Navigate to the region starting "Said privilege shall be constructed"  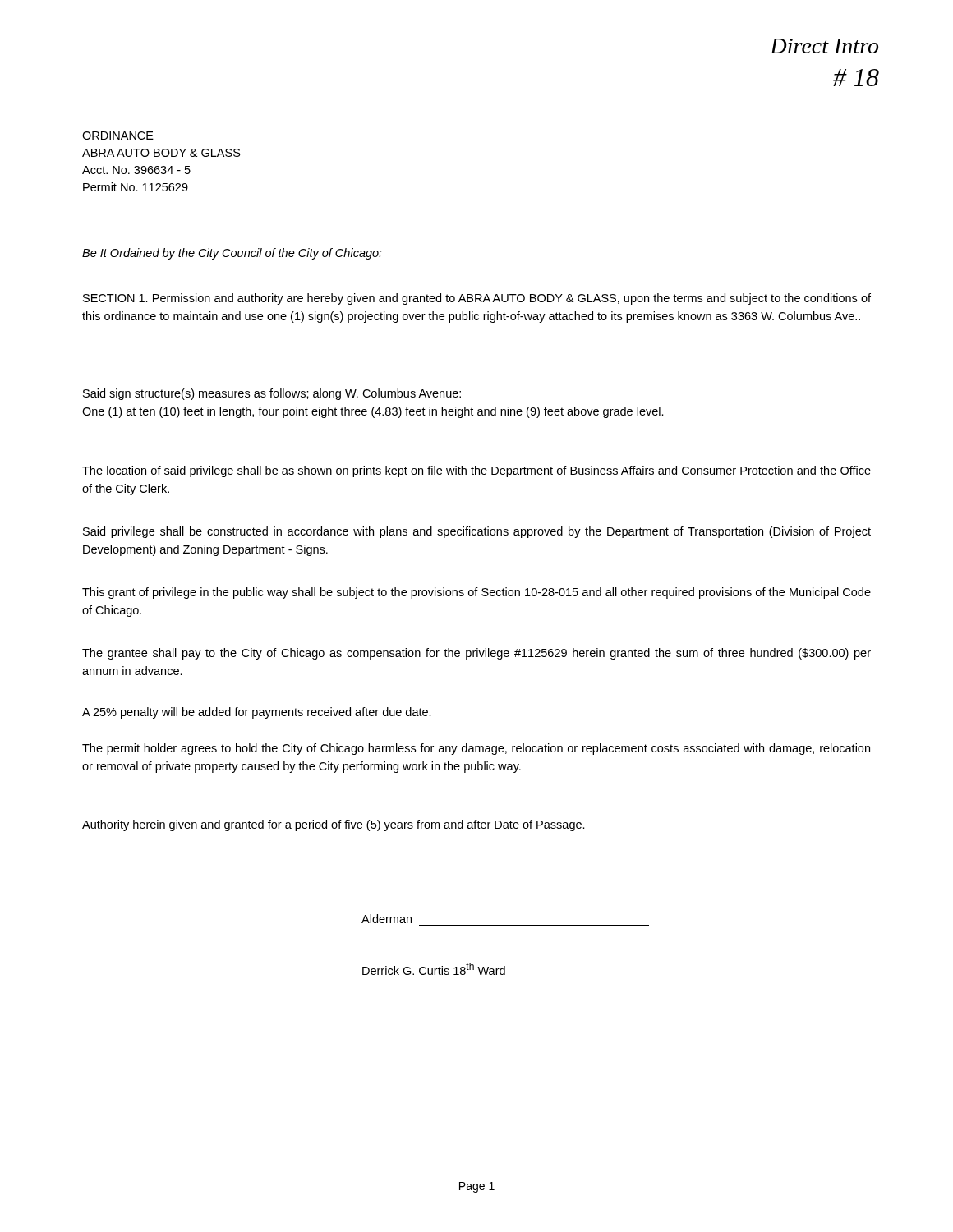[476, 541]
